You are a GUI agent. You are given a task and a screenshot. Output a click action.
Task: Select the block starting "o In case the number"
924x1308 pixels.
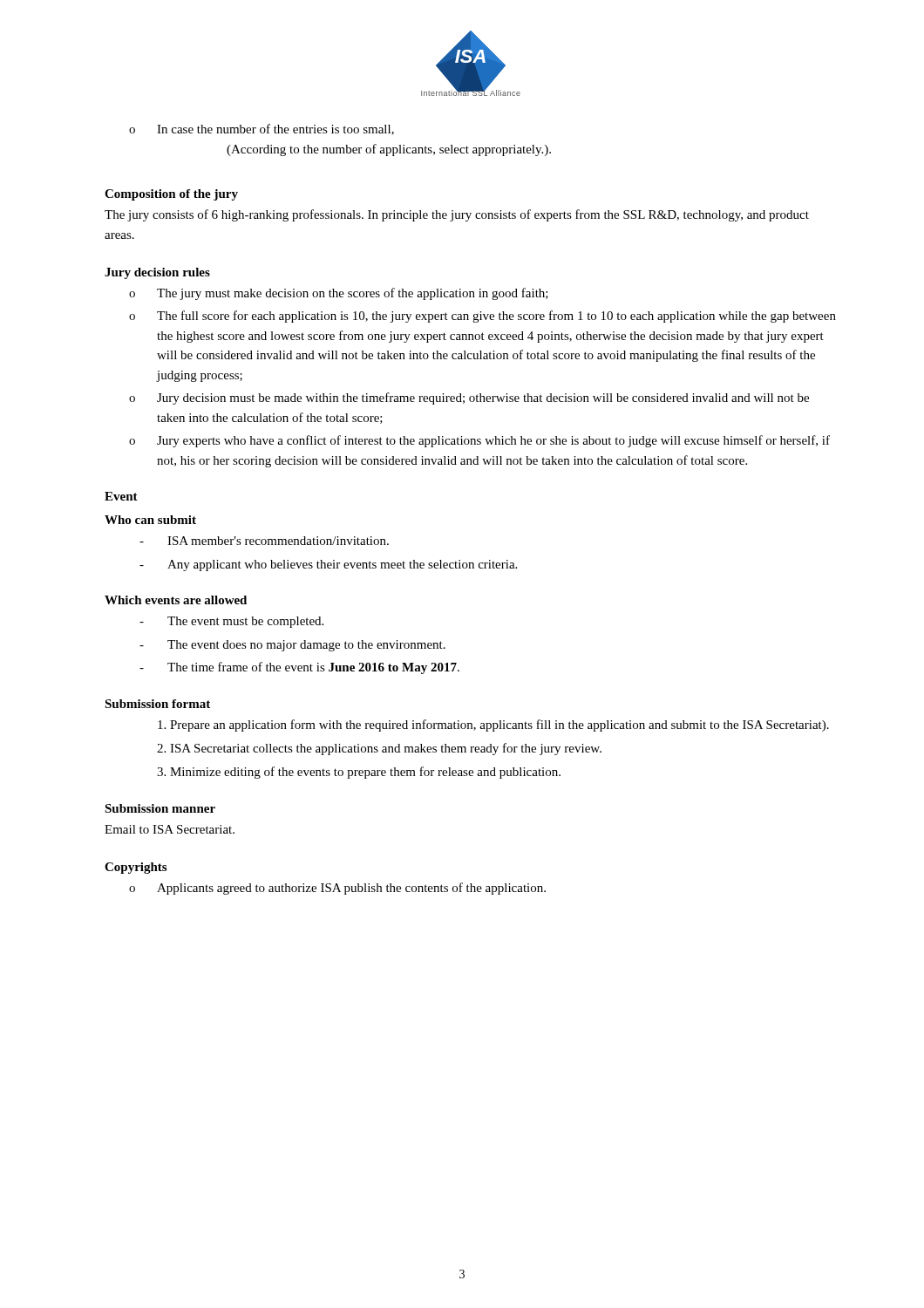click(x=471, y=139)
